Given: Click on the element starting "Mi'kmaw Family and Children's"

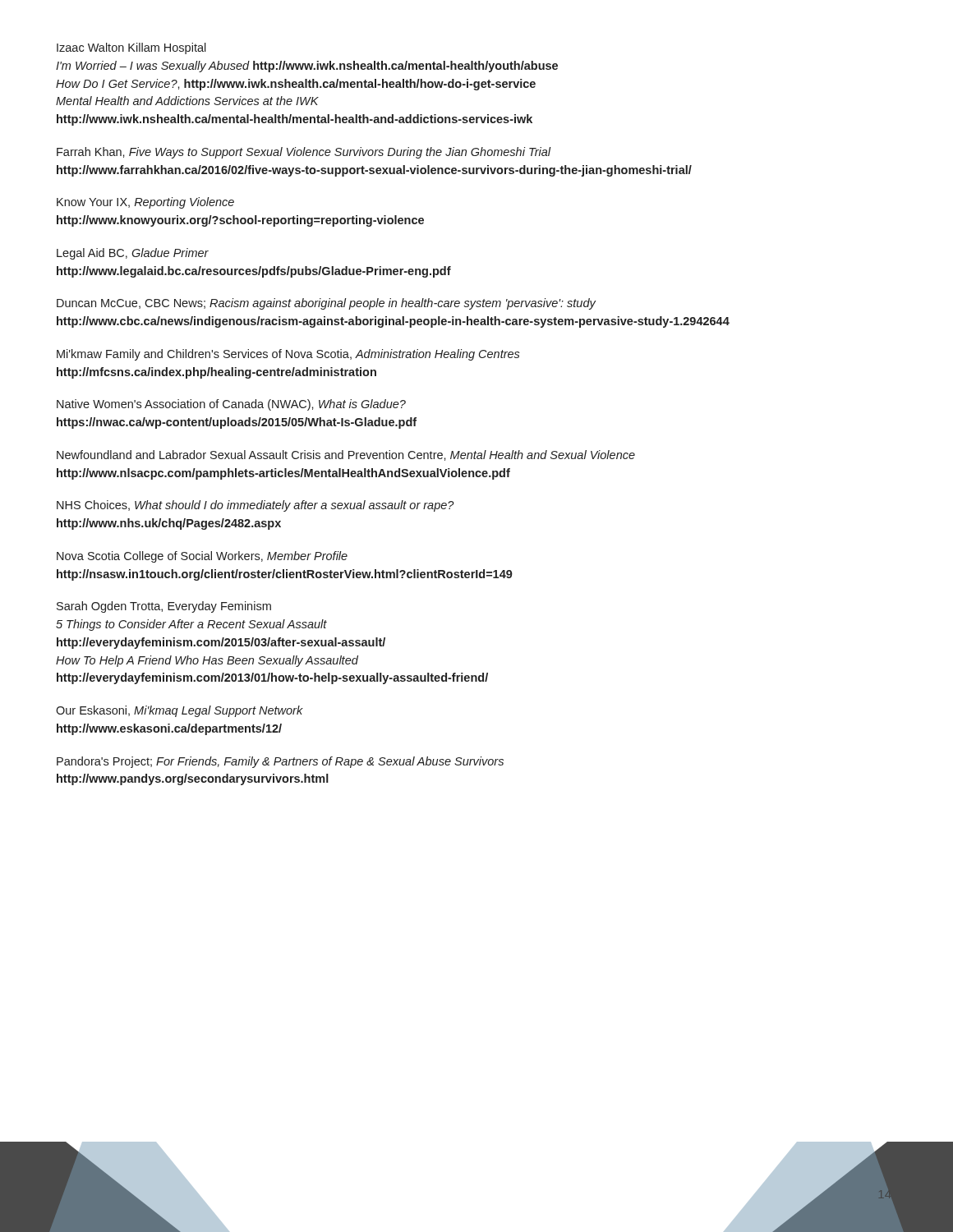Looking at the screenshot, I should (x=476, y=363).
